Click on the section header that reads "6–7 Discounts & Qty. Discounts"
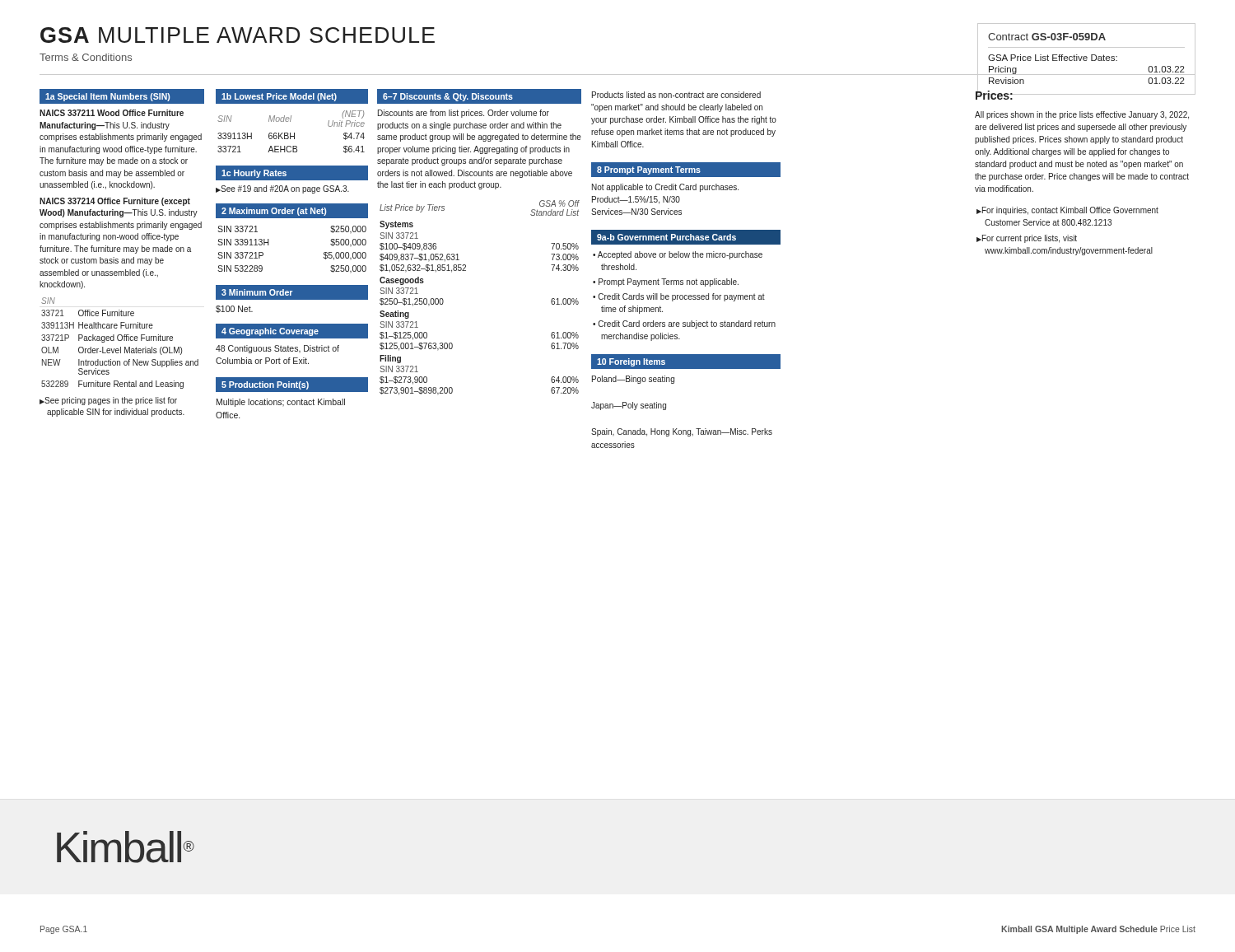The width and height of the screenshot is (1235, 952). point(448,96)
